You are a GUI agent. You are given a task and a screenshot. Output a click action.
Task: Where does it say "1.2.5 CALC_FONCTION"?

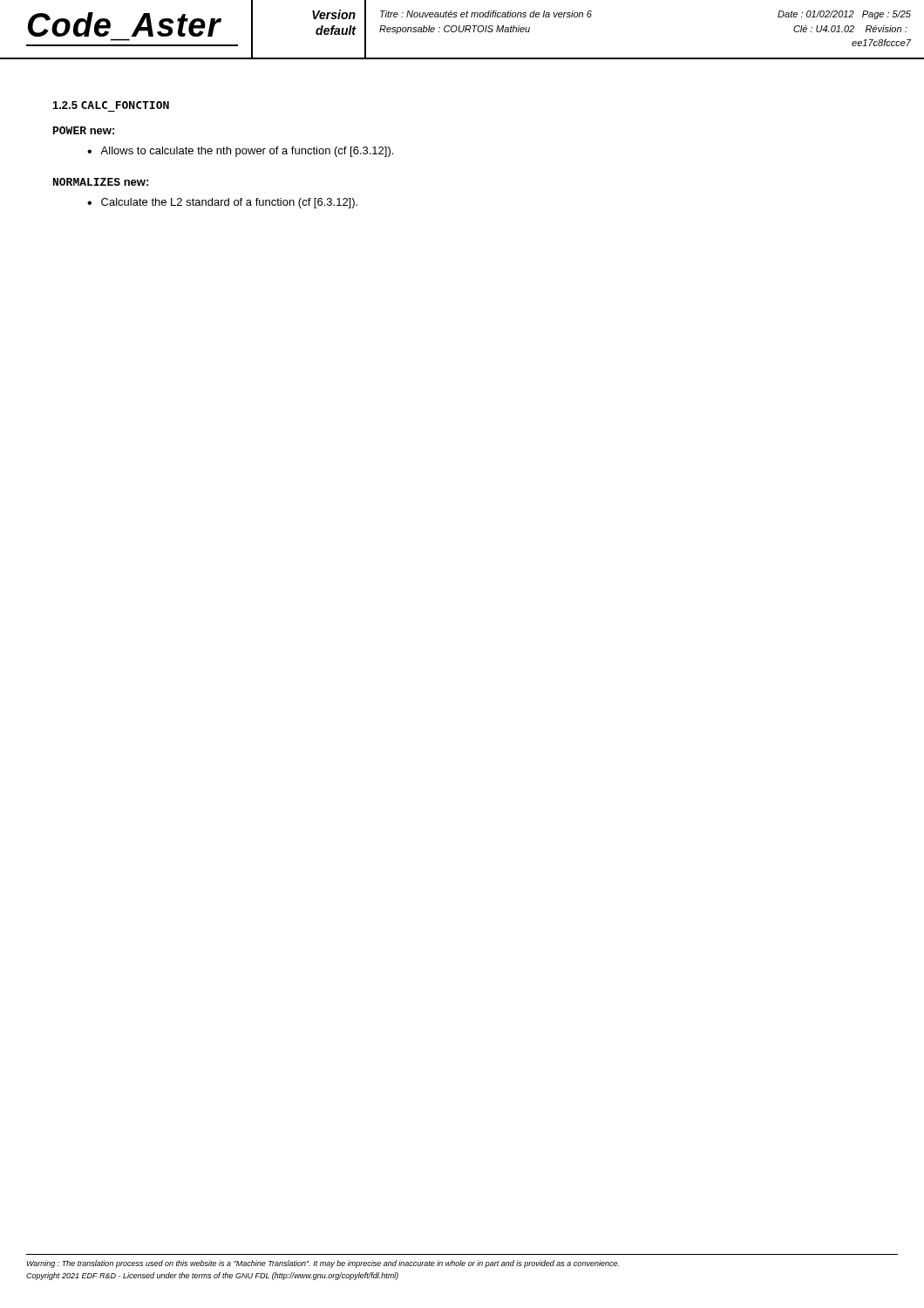111,105
